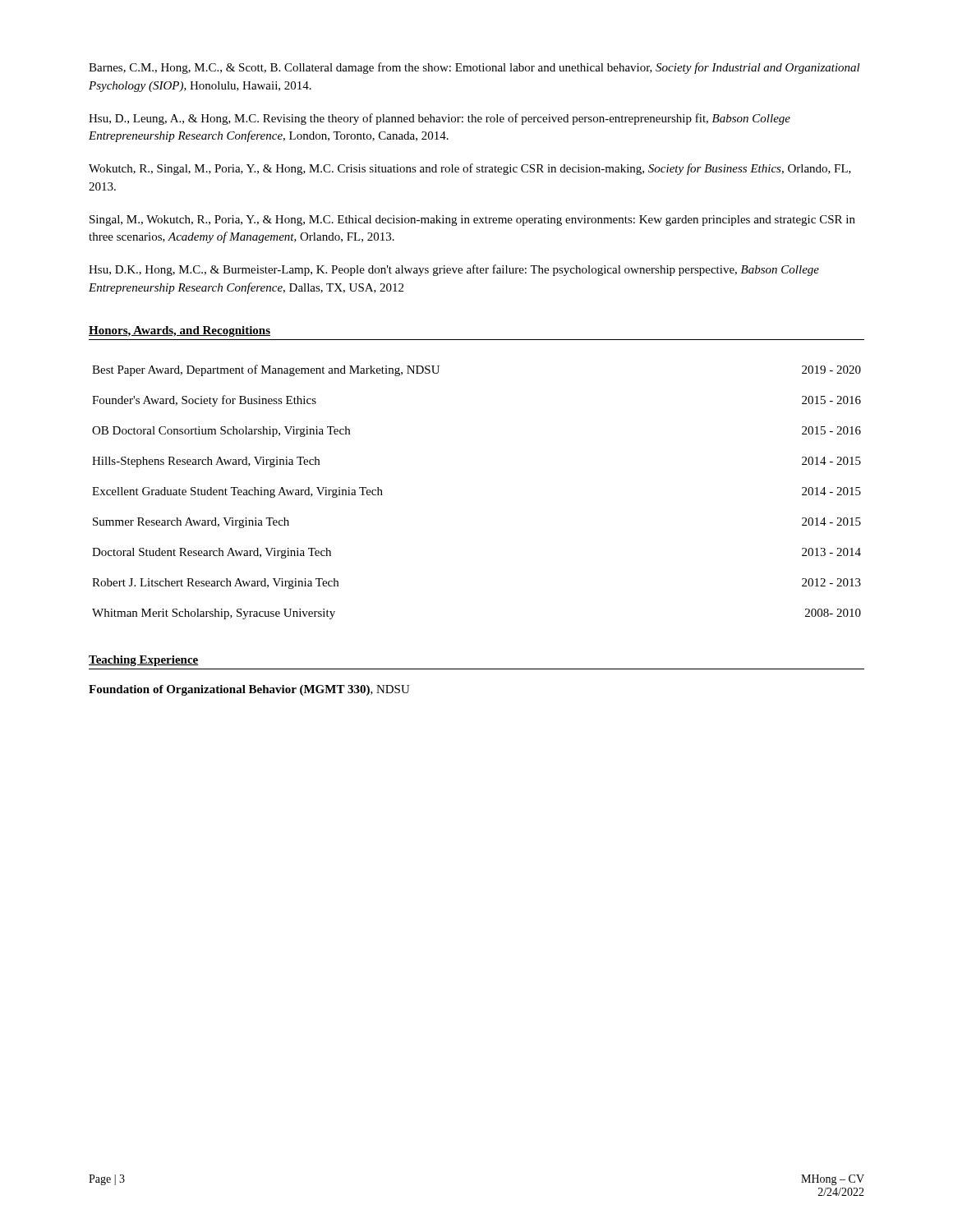Point to the text starting "Barnes, C.M., Hong,"
The width and height of the screenshot is (953, 1232).
(474, 76)
